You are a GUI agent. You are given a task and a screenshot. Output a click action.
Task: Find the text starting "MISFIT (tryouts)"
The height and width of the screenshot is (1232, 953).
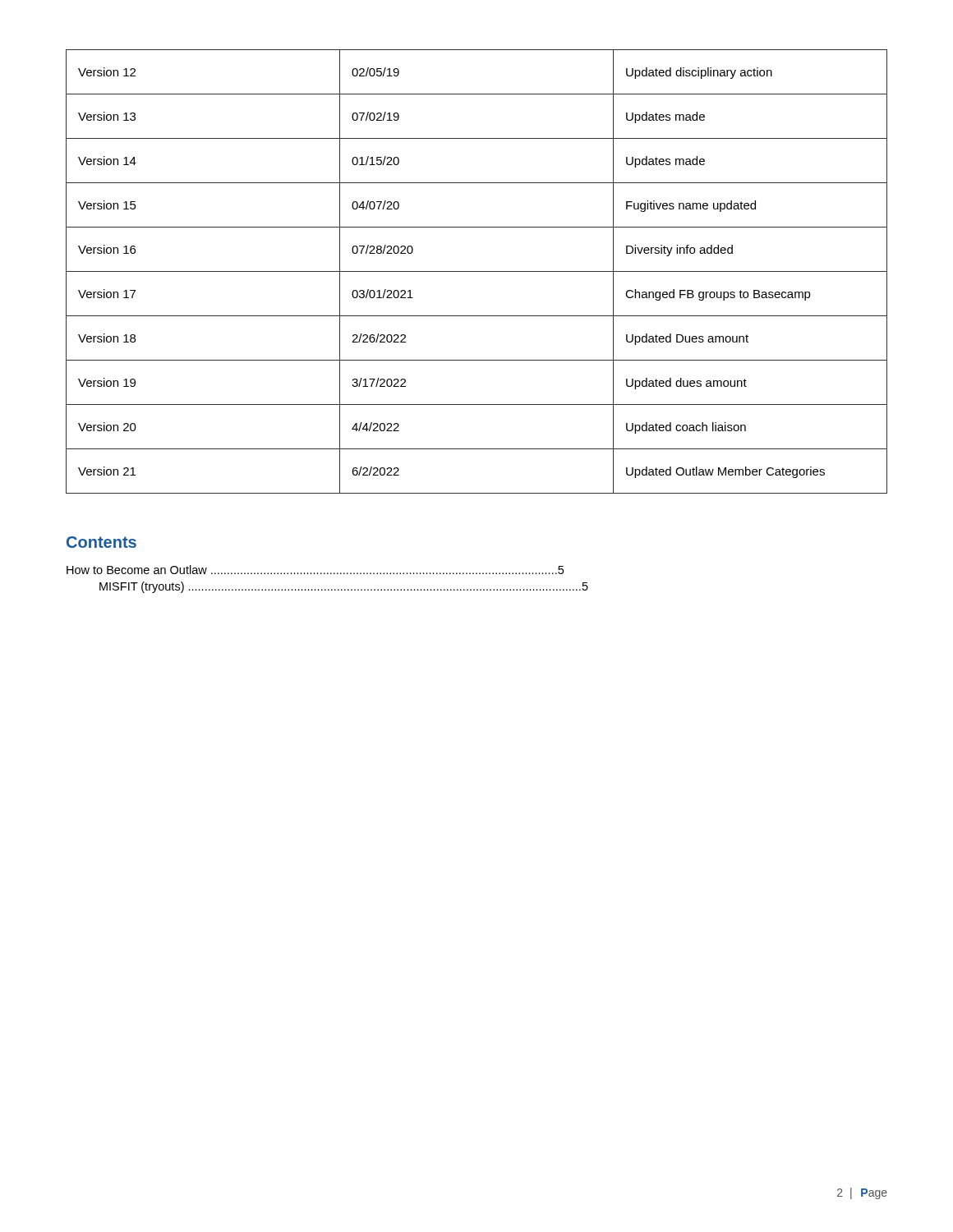tap(343, 586)
